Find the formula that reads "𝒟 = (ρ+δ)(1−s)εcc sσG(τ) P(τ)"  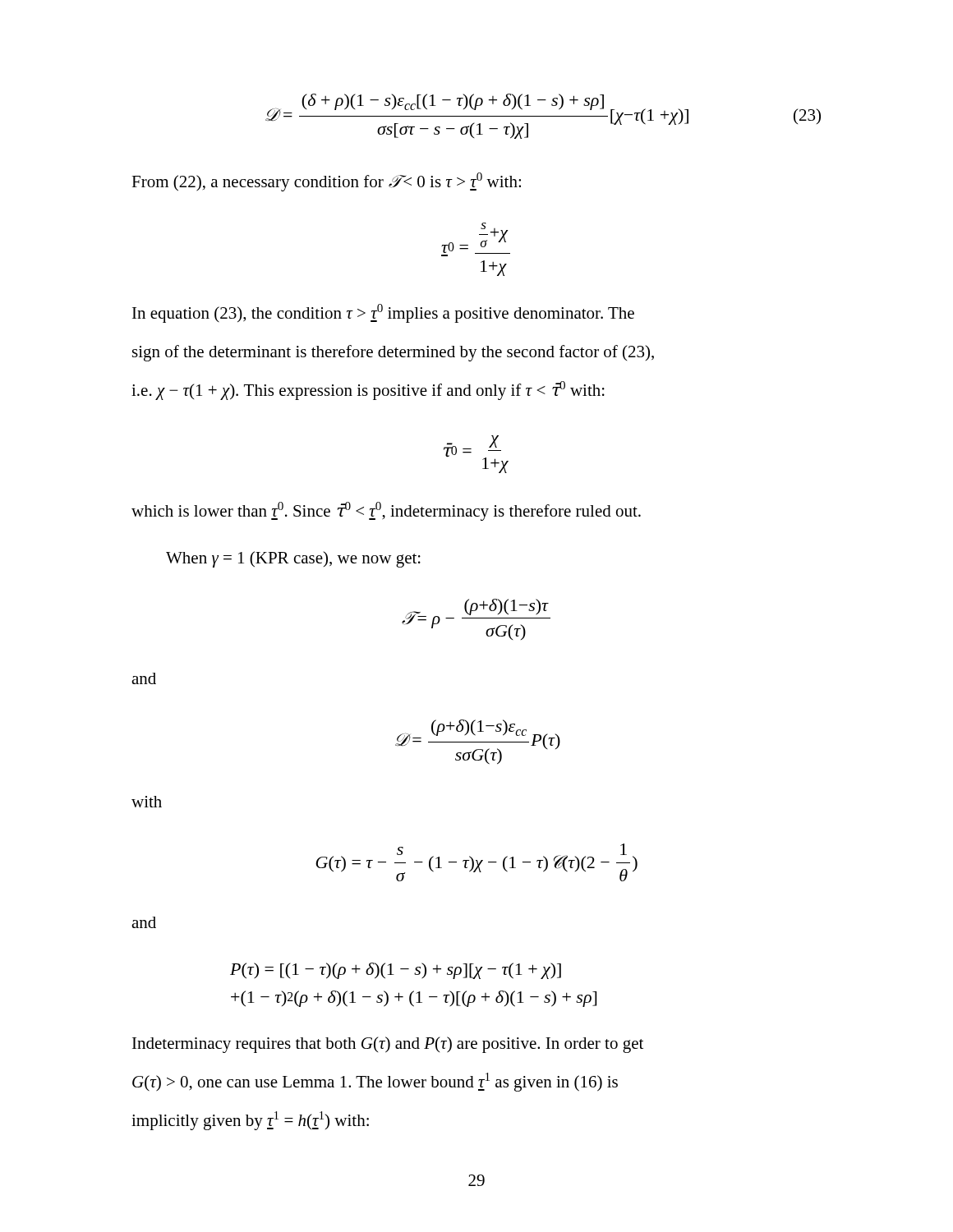click(476, 740)
